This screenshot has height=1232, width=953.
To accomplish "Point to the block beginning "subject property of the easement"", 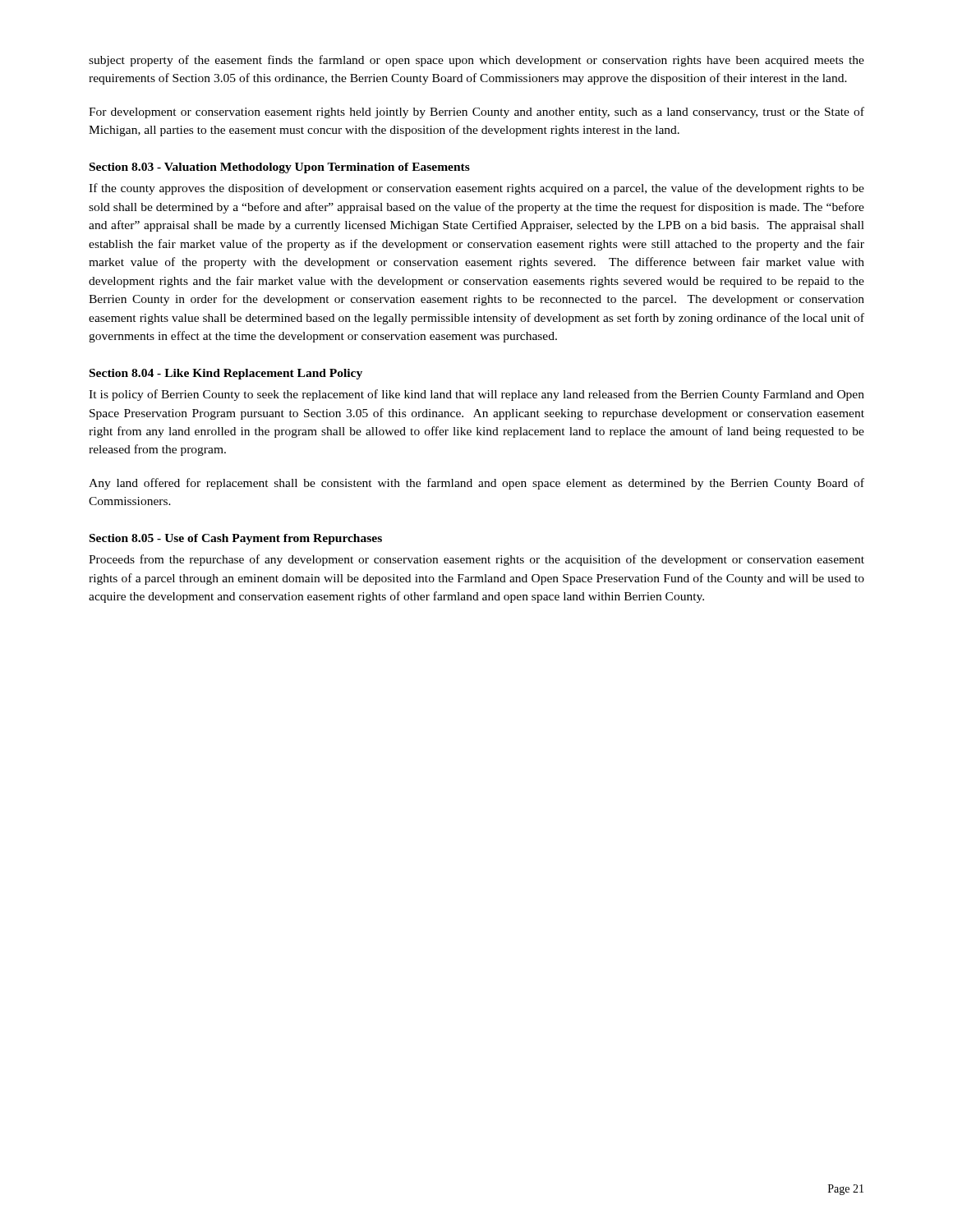I will pyautogui.click(x=476, y=69).
